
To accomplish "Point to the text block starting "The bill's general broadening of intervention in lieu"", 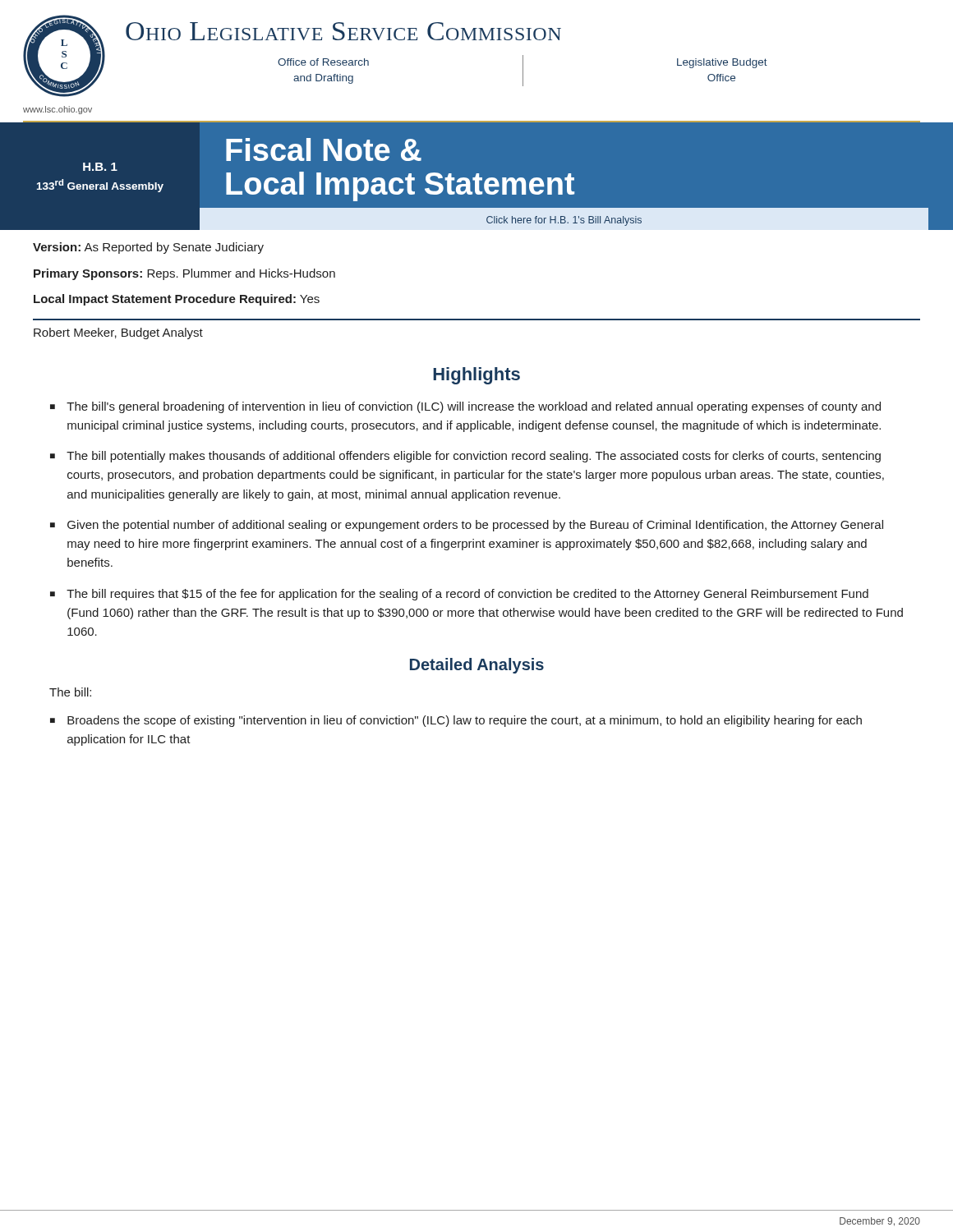I will (485, 415).
